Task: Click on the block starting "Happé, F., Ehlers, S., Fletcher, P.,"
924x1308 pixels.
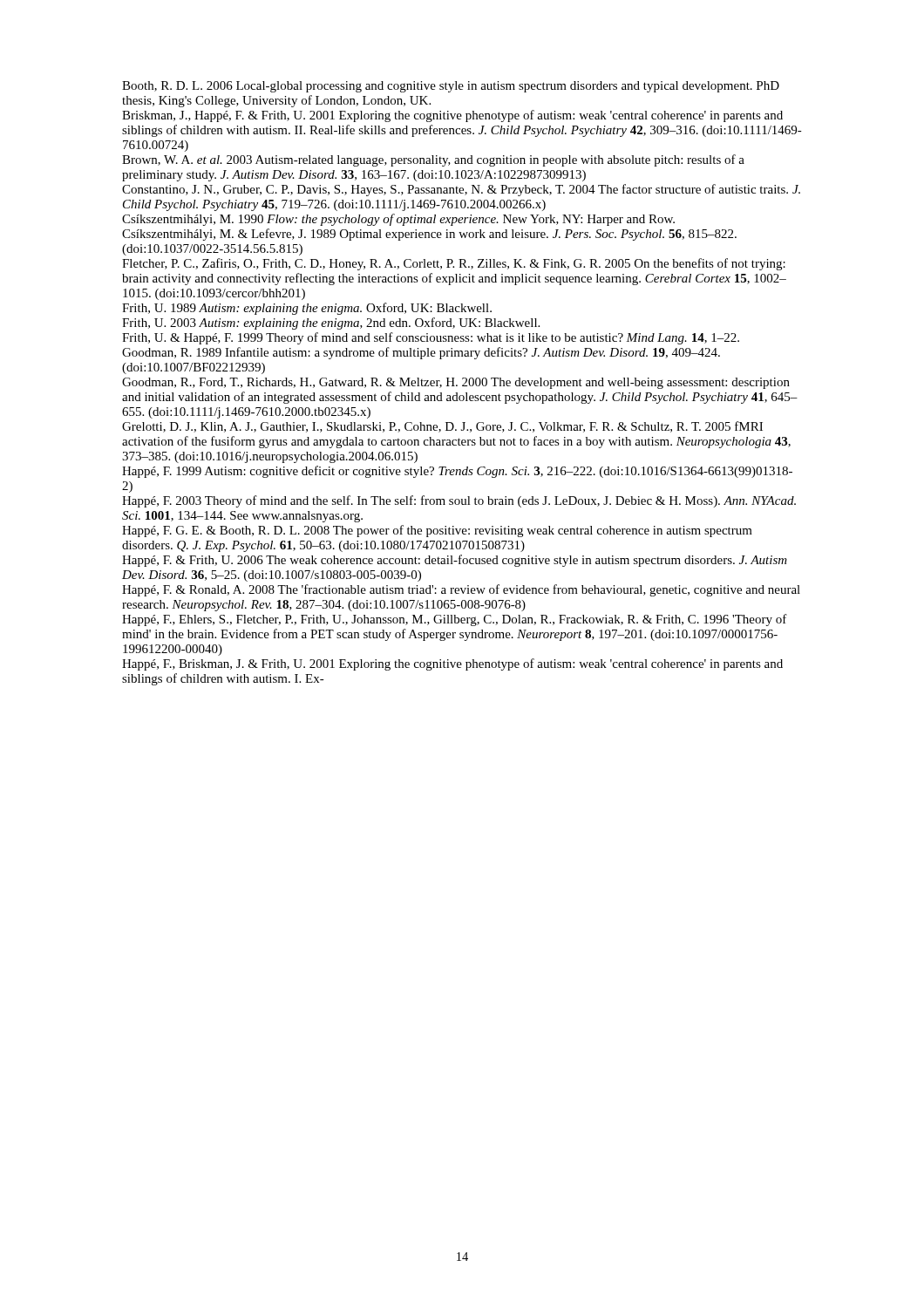Action: point(454,634)
